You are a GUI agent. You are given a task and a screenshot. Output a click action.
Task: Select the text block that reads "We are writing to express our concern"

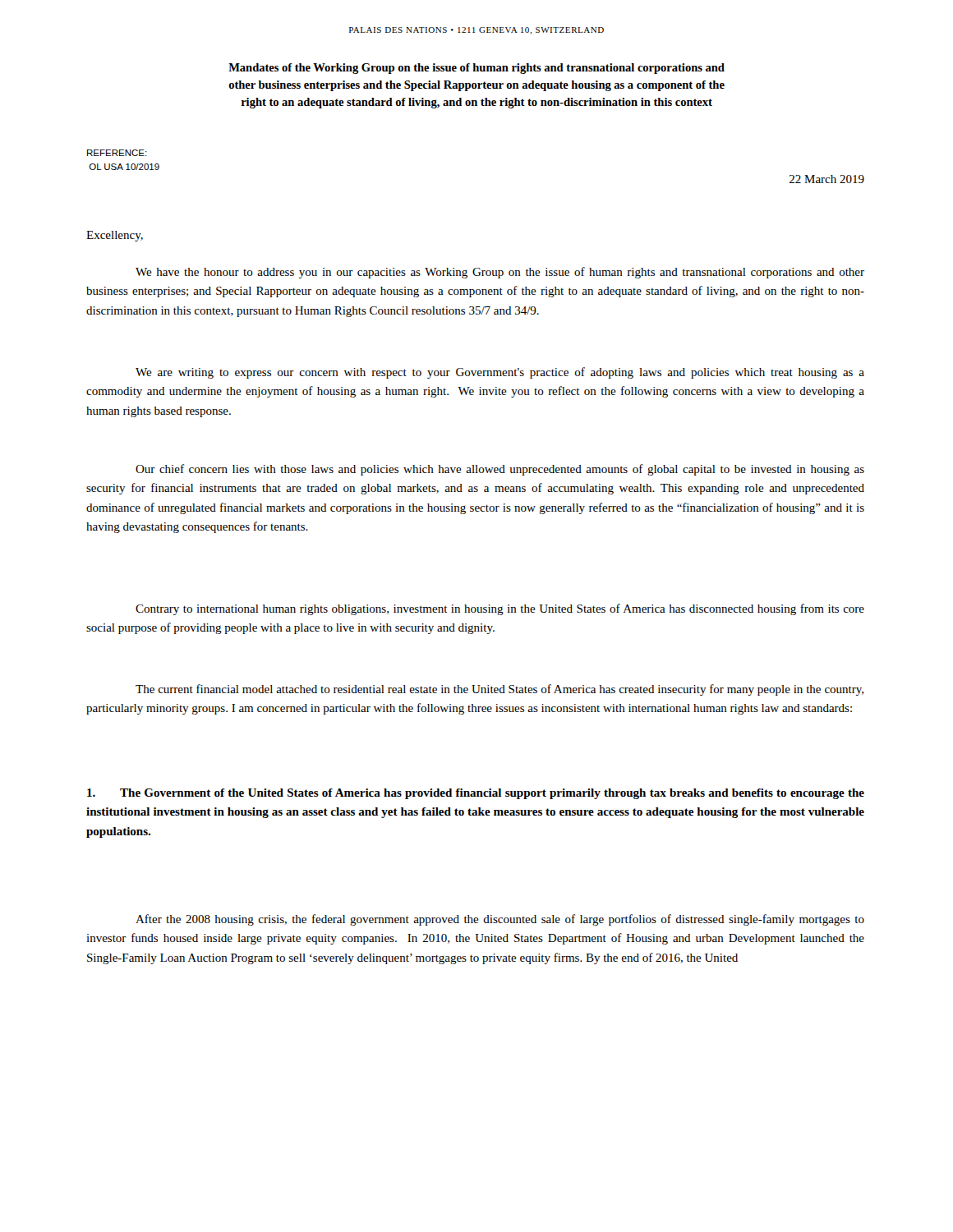(x=475, y=392)
